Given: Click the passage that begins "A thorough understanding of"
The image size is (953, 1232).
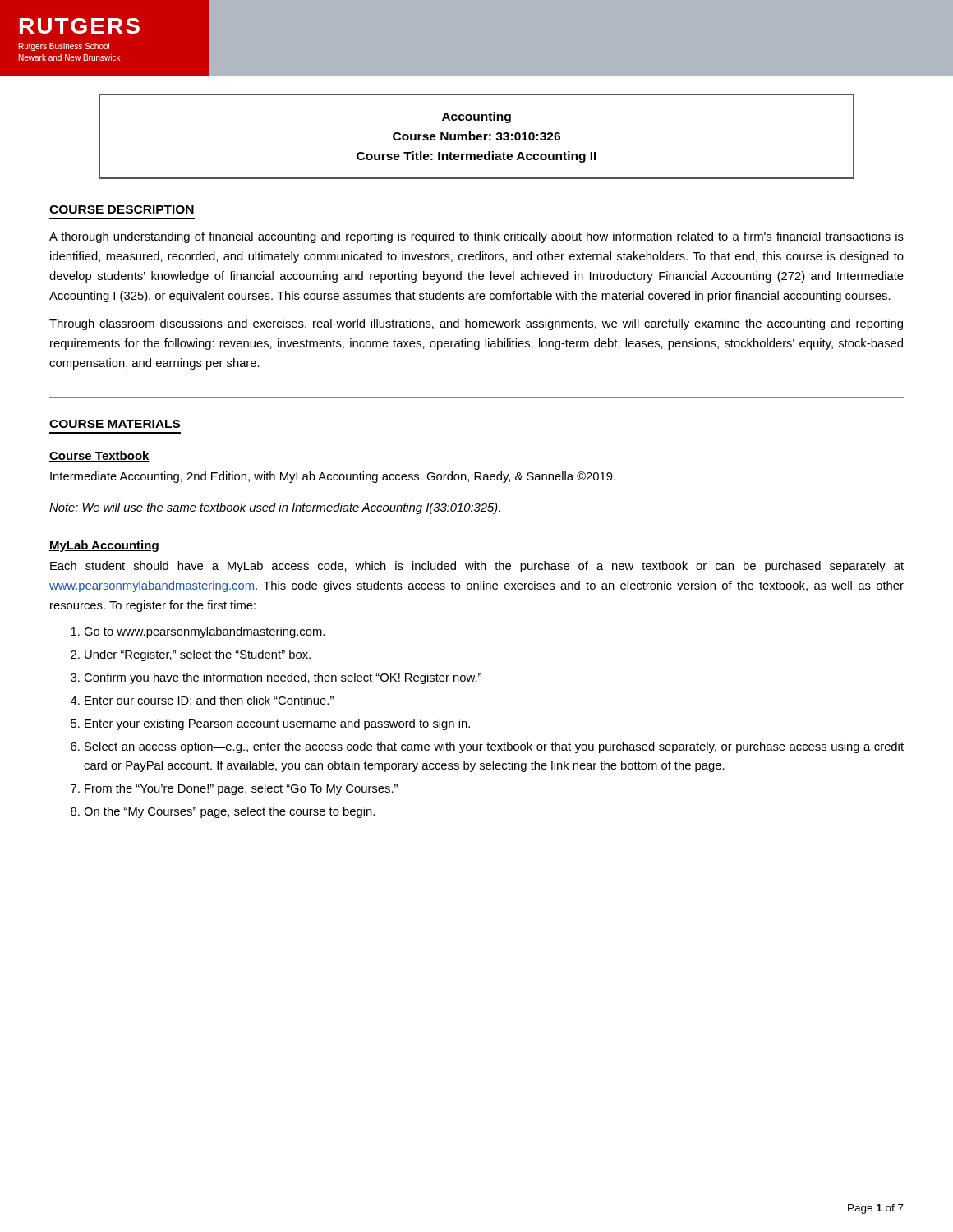Looking at the screenshot, I should [476, 266].
